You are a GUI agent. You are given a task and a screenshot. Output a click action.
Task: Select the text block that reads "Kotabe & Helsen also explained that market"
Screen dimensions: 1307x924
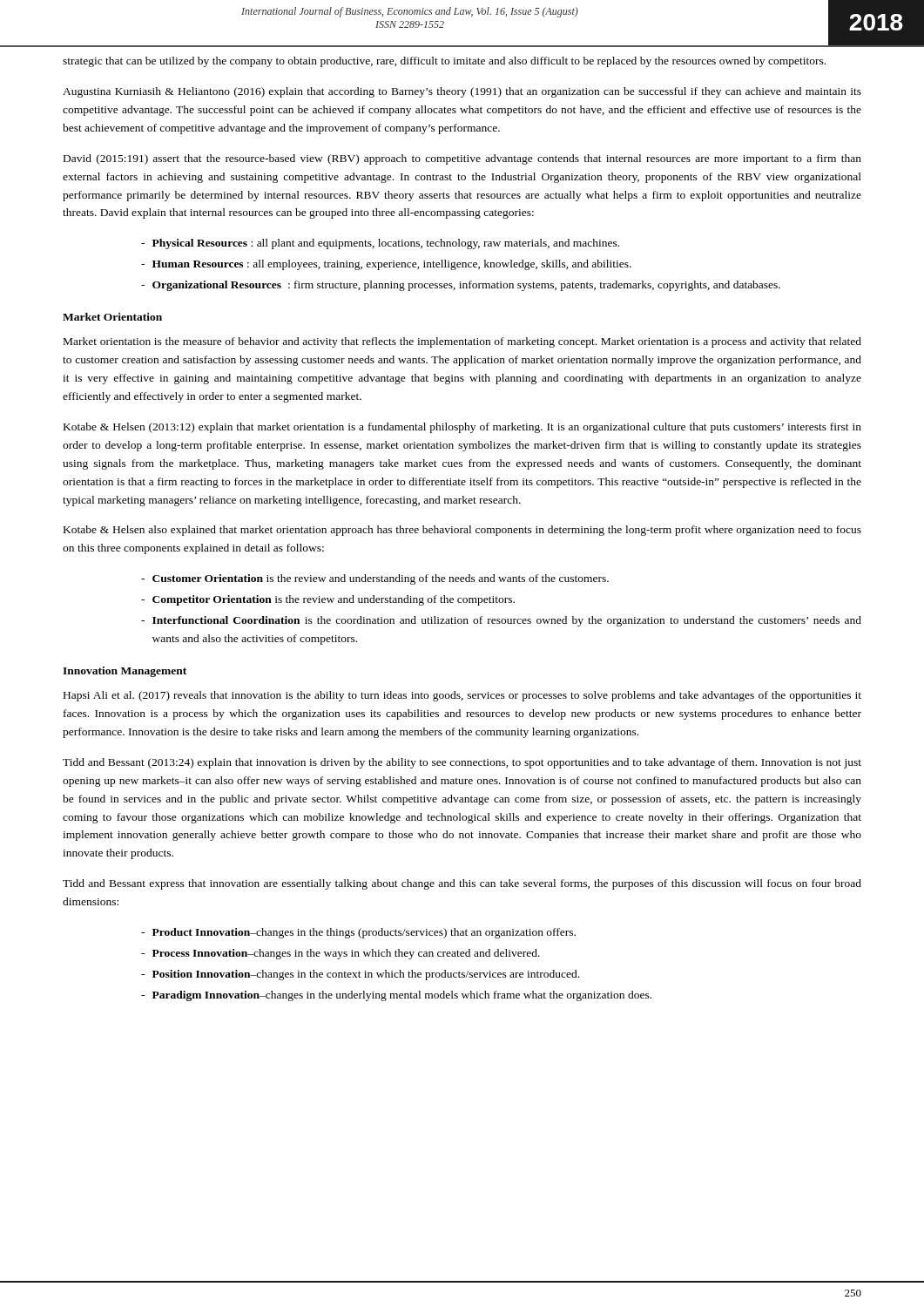(462, 539)
